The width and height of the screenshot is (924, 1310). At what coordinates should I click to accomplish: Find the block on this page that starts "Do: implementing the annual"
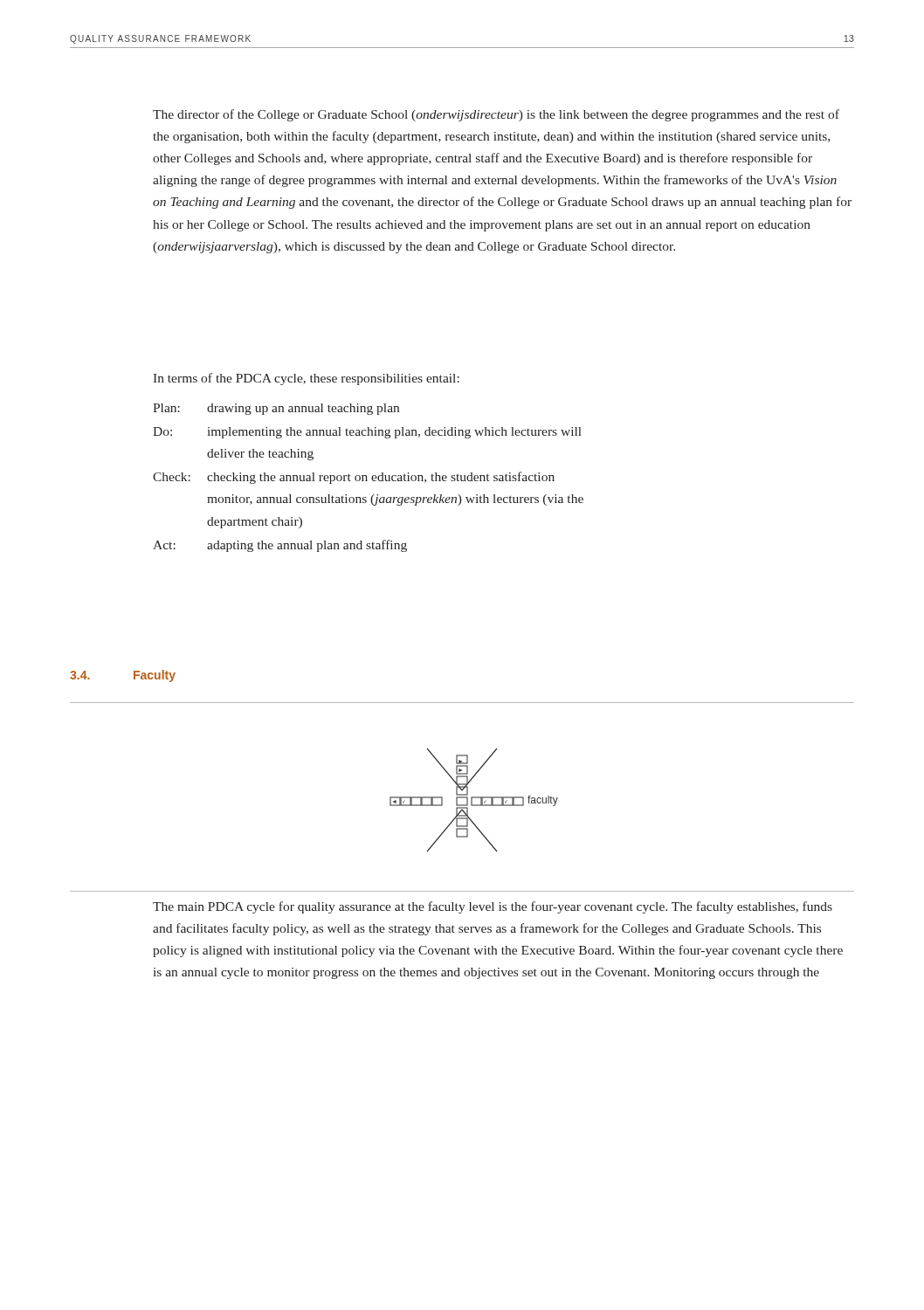(x=503, y=442)
